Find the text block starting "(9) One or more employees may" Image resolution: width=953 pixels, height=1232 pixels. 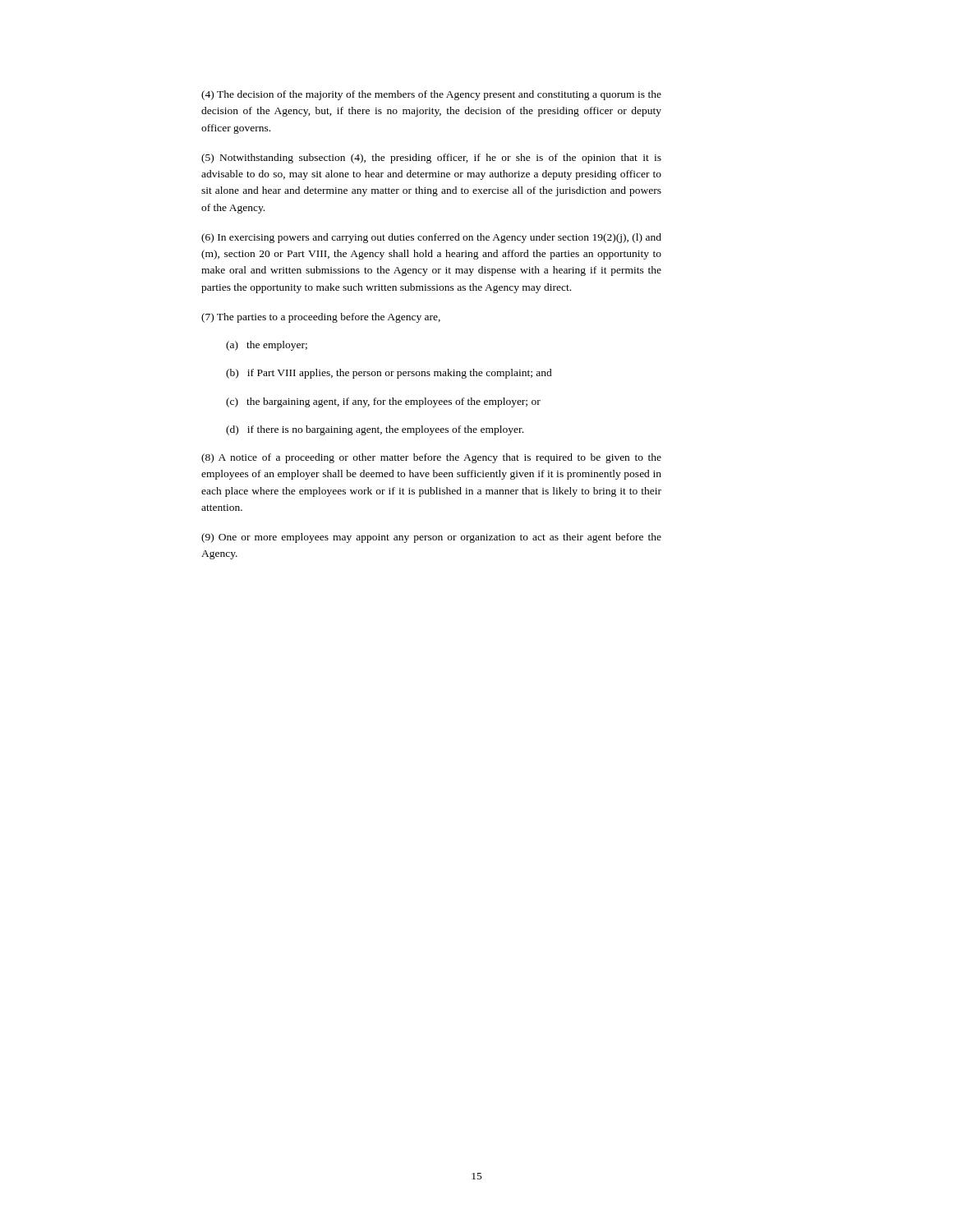tap(431, 545)
